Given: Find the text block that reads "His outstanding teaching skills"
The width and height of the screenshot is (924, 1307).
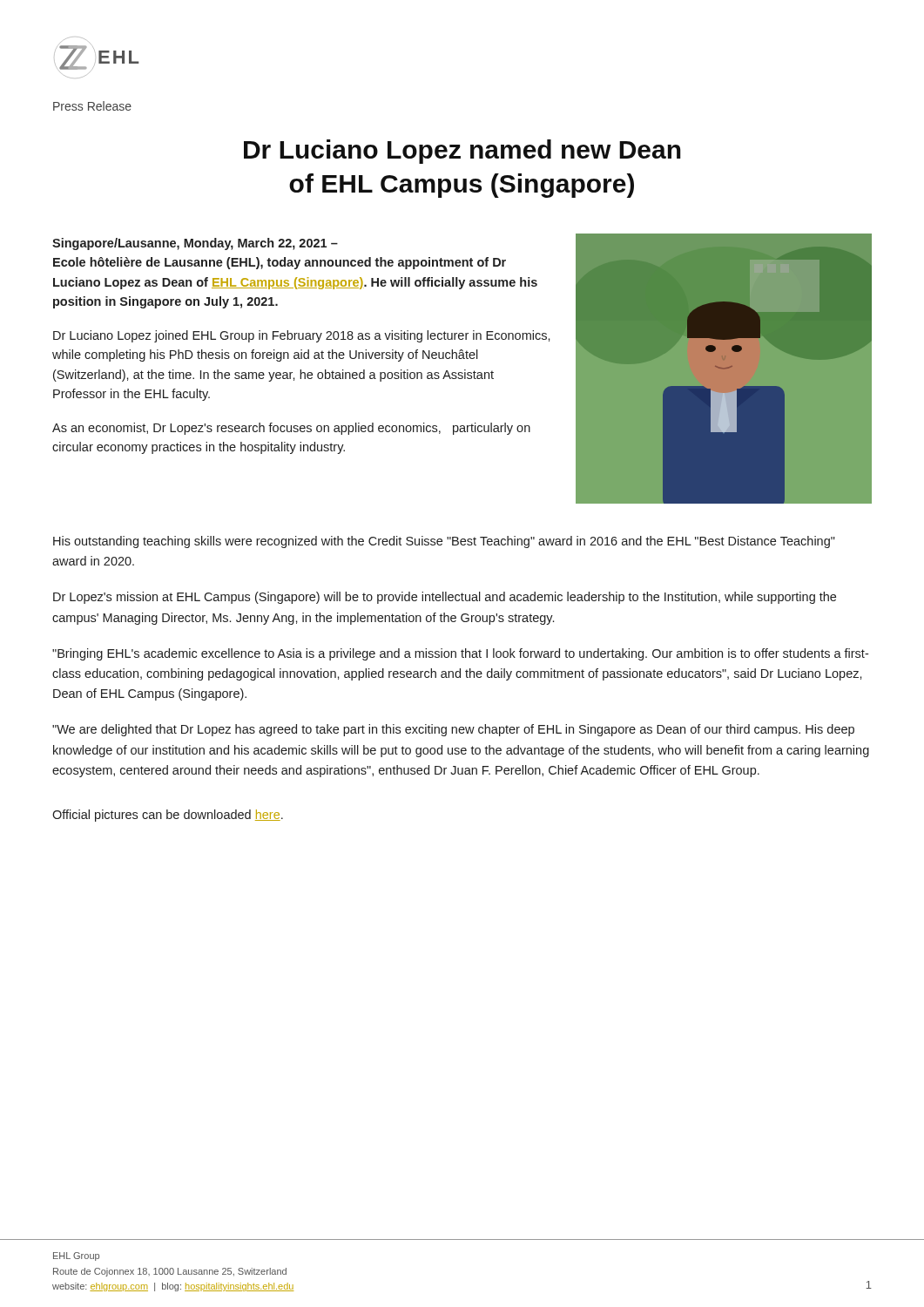Looking at the screenshot, I should pyautogui.click(x=444, y=551).
